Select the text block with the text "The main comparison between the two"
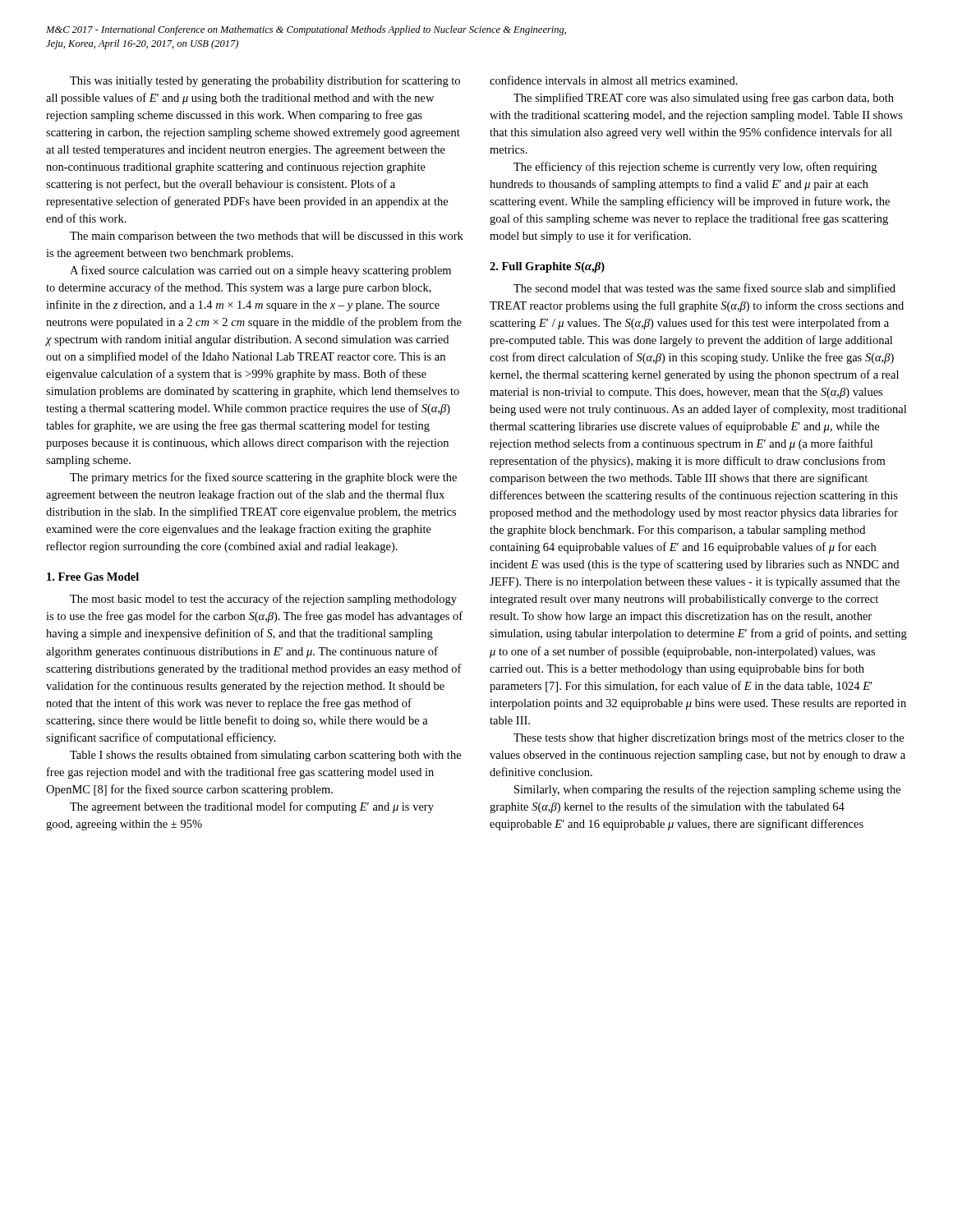Image resolution: width=953 pixels, height=1232 pixels. (x=255, y=245)
